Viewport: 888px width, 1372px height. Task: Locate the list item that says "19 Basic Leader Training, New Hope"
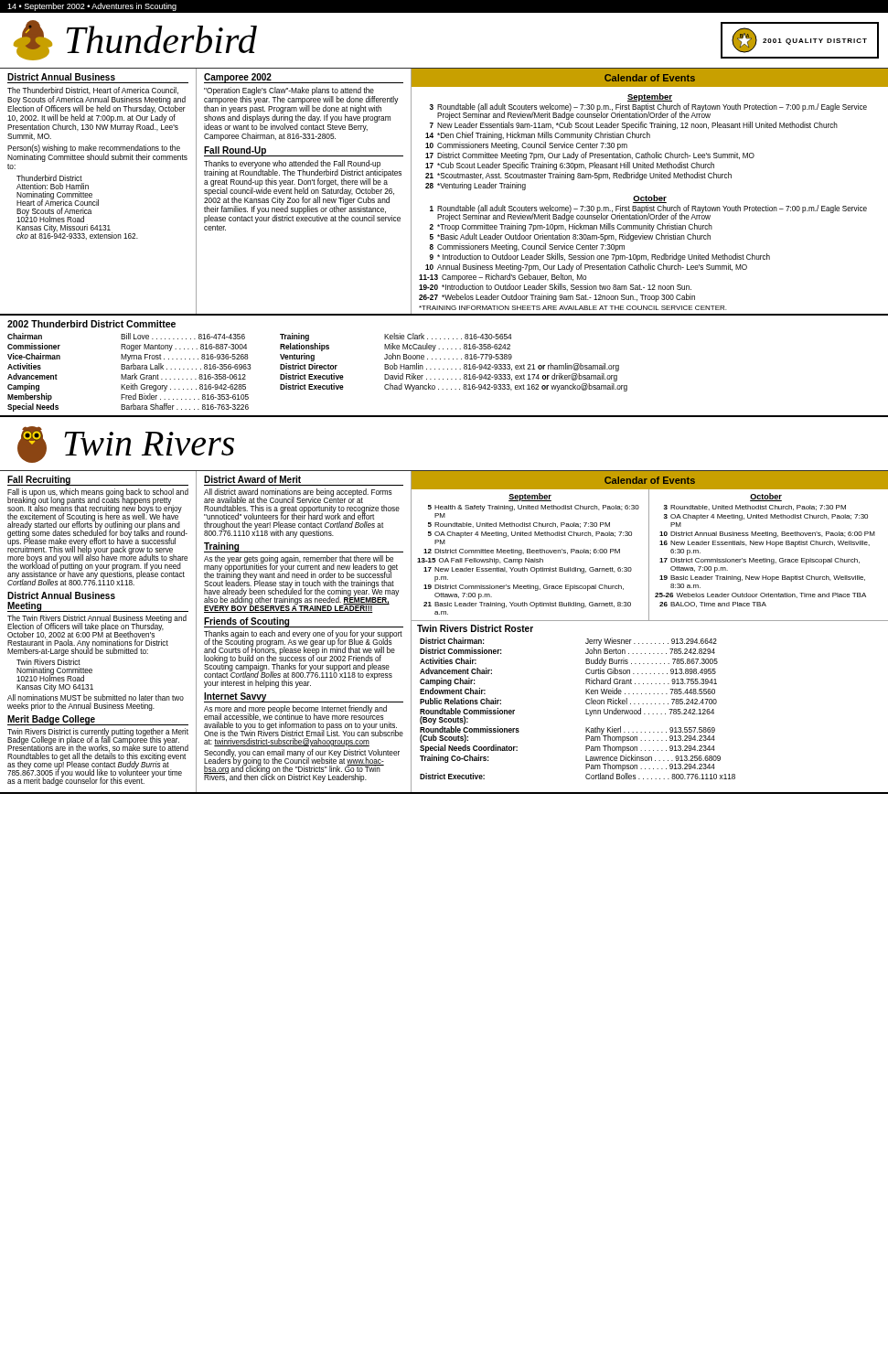[766, 582]
